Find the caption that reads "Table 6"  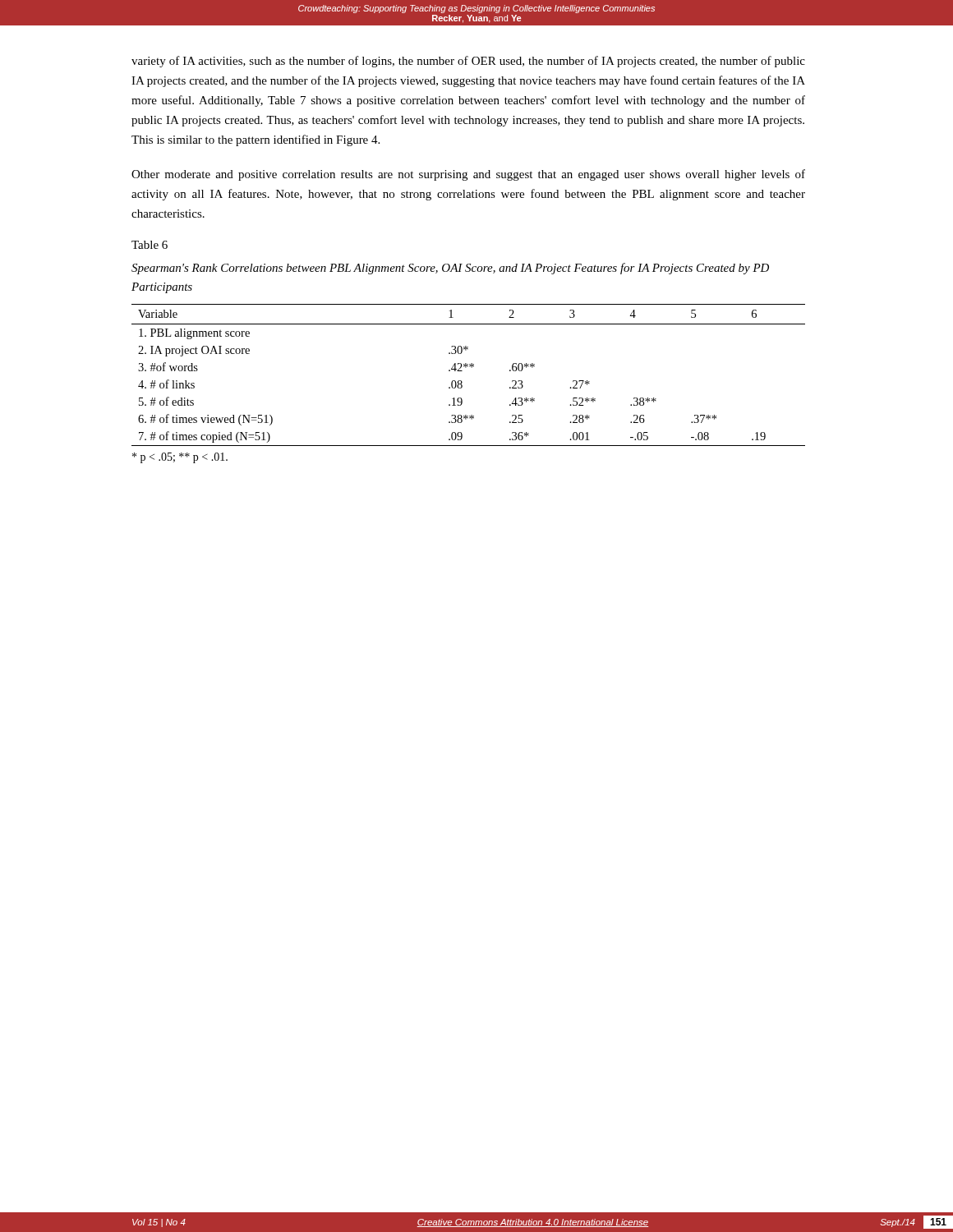tap(150, 245)
